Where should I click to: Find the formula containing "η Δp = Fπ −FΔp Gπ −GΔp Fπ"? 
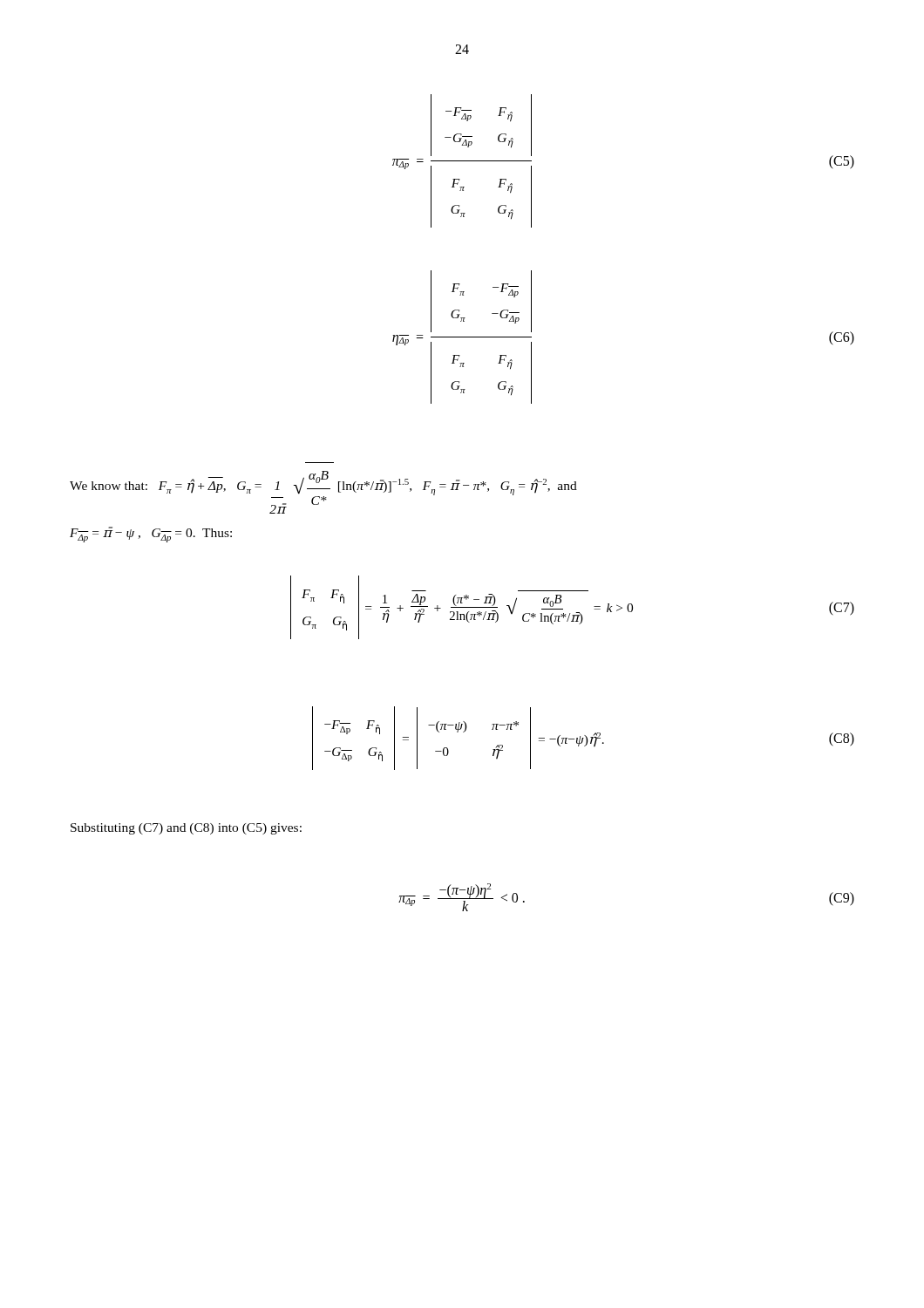point(481,337)
